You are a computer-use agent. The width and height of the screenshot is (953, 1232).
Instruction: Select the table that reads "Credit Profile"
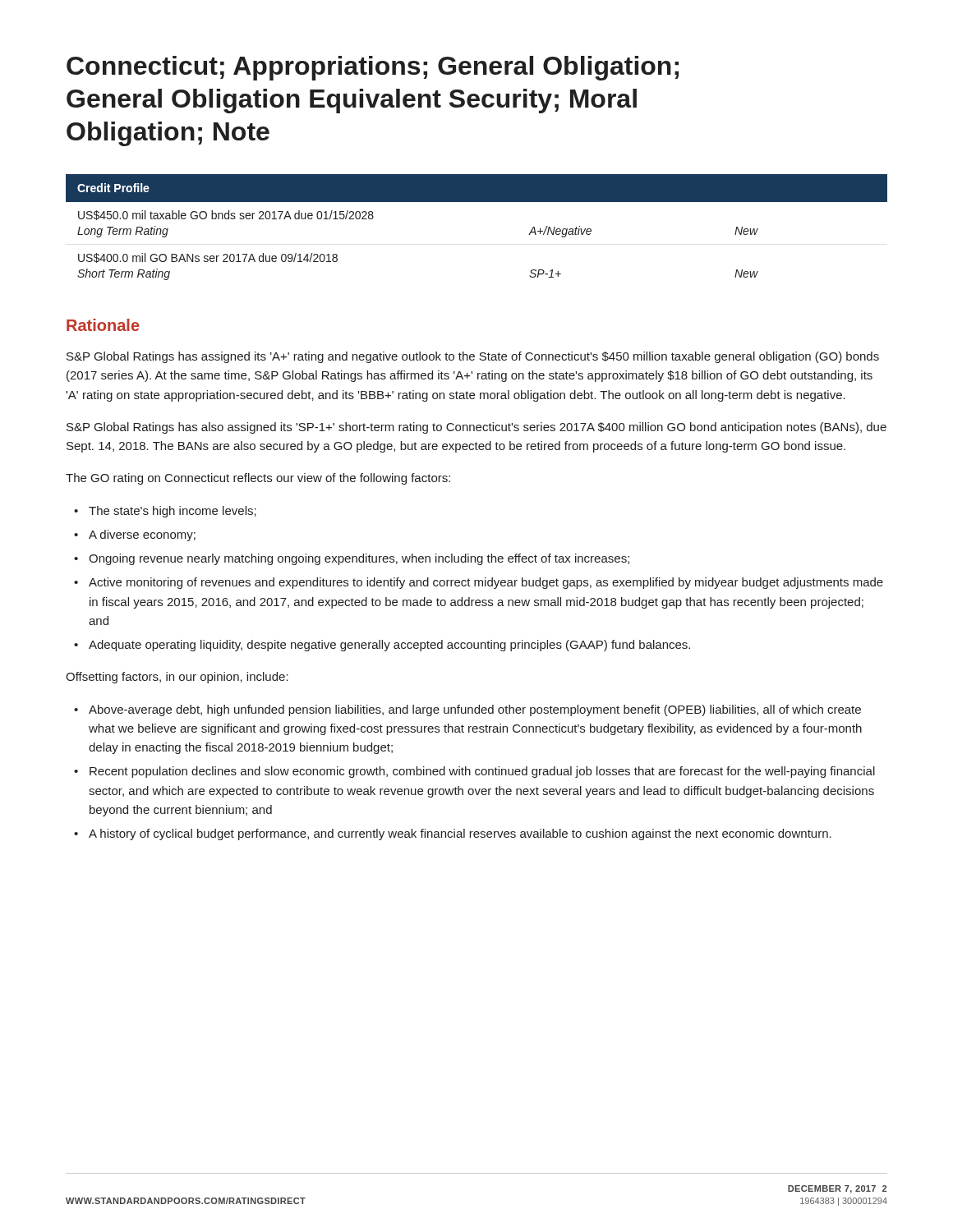pos(476,230)
